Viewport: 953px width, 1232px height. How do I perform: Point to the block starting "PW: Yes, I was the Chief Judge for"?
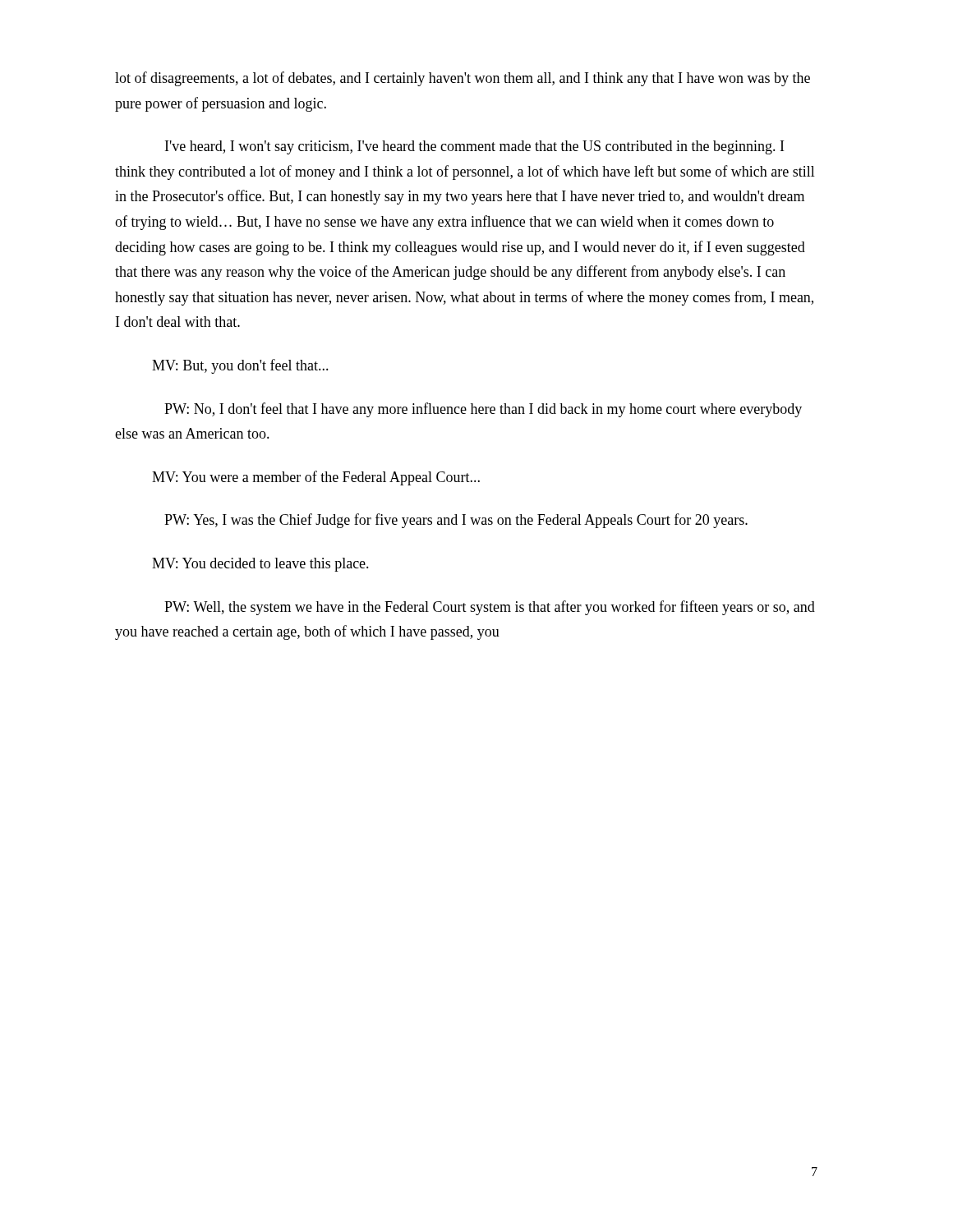[x=466, y=520]
